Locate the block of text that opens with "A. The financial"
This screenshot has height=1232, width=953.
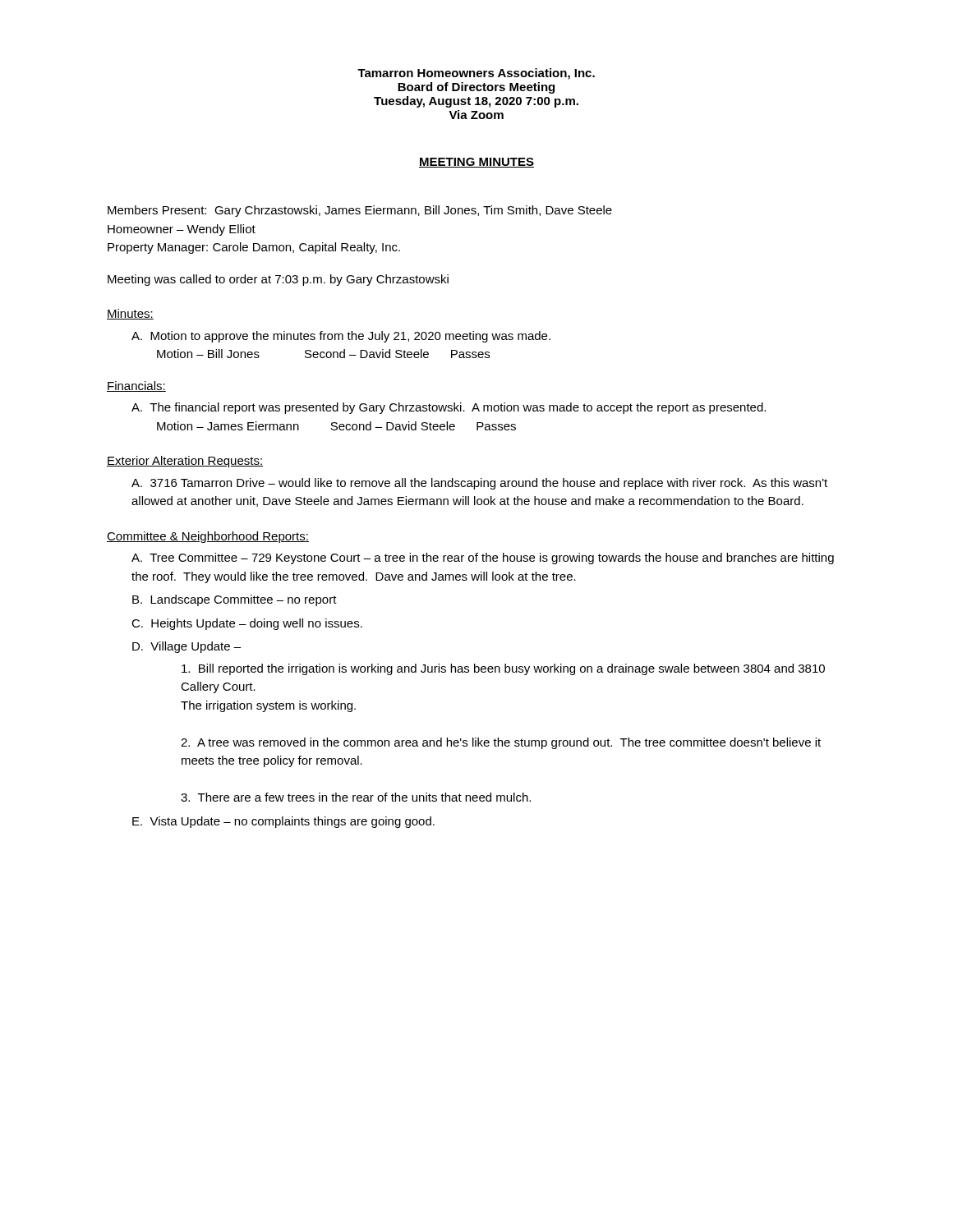click(x=489, y=418)
